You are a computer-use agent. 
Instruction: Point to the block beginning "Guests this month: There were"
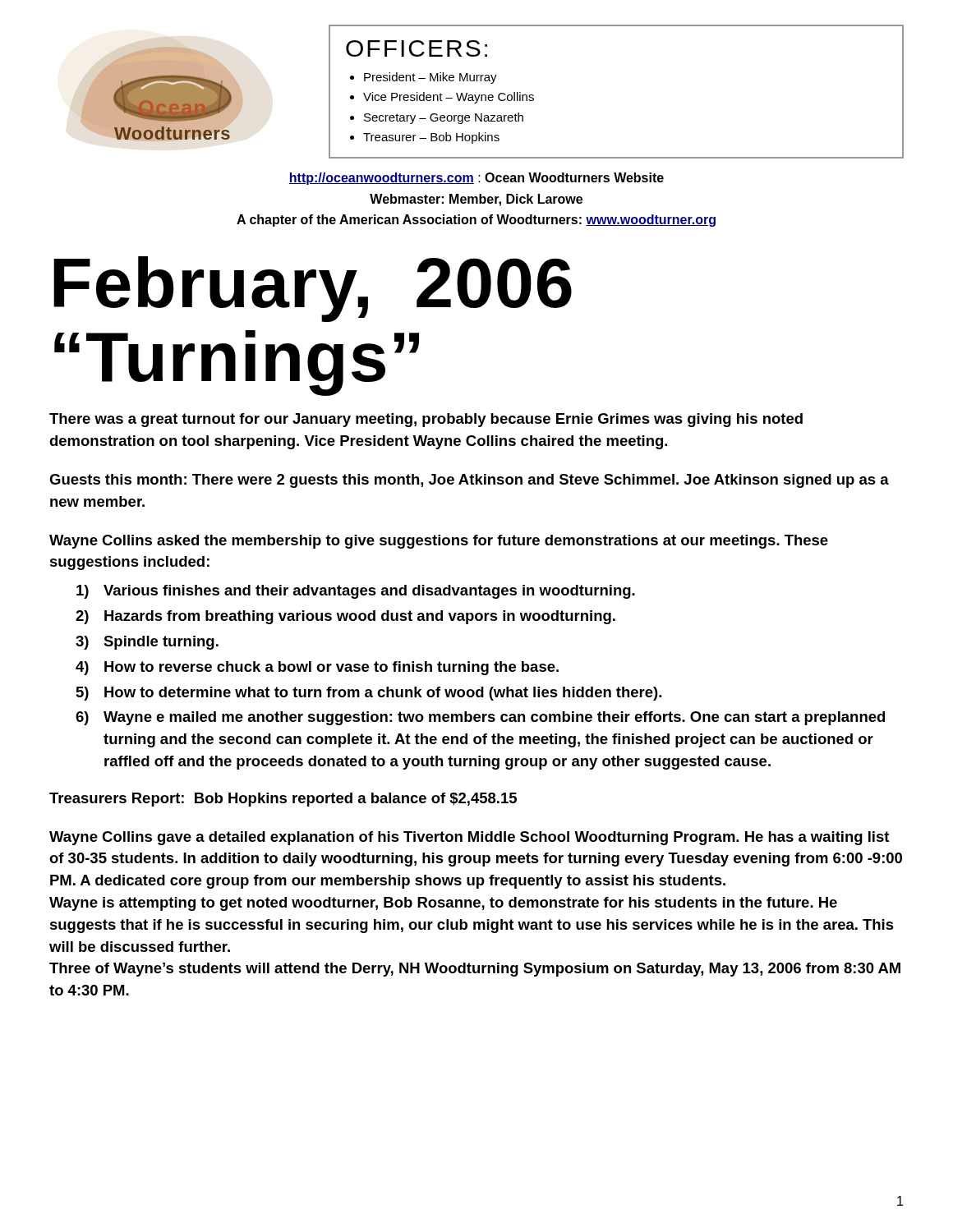(x=469, y=490)
